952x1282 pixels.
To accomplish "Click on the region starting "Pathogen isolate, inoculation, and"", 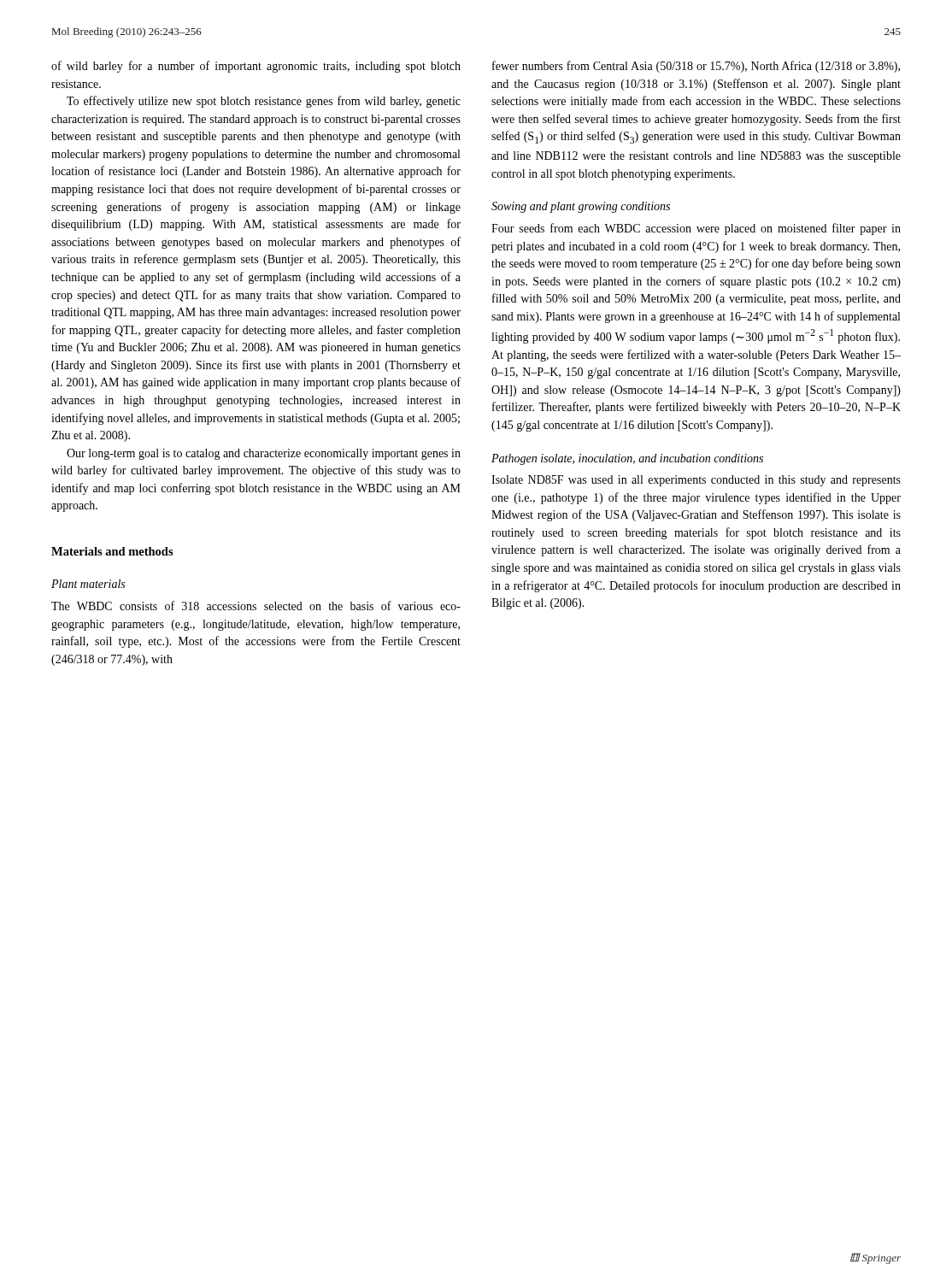I will (628, 458).
